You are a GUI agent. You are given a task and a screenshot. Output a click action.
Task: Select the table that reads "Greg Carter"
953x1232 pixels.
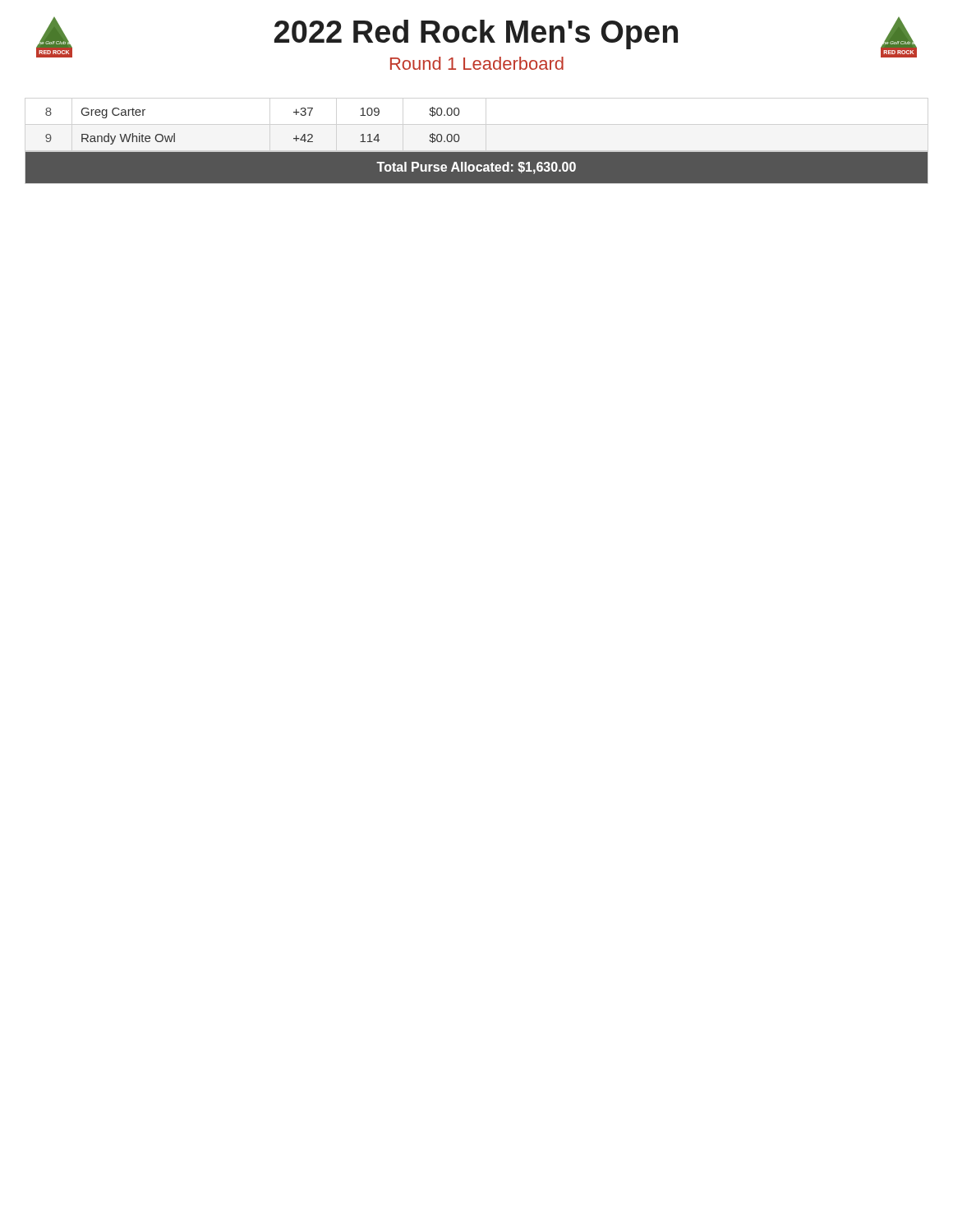click(x=476, y=141)
